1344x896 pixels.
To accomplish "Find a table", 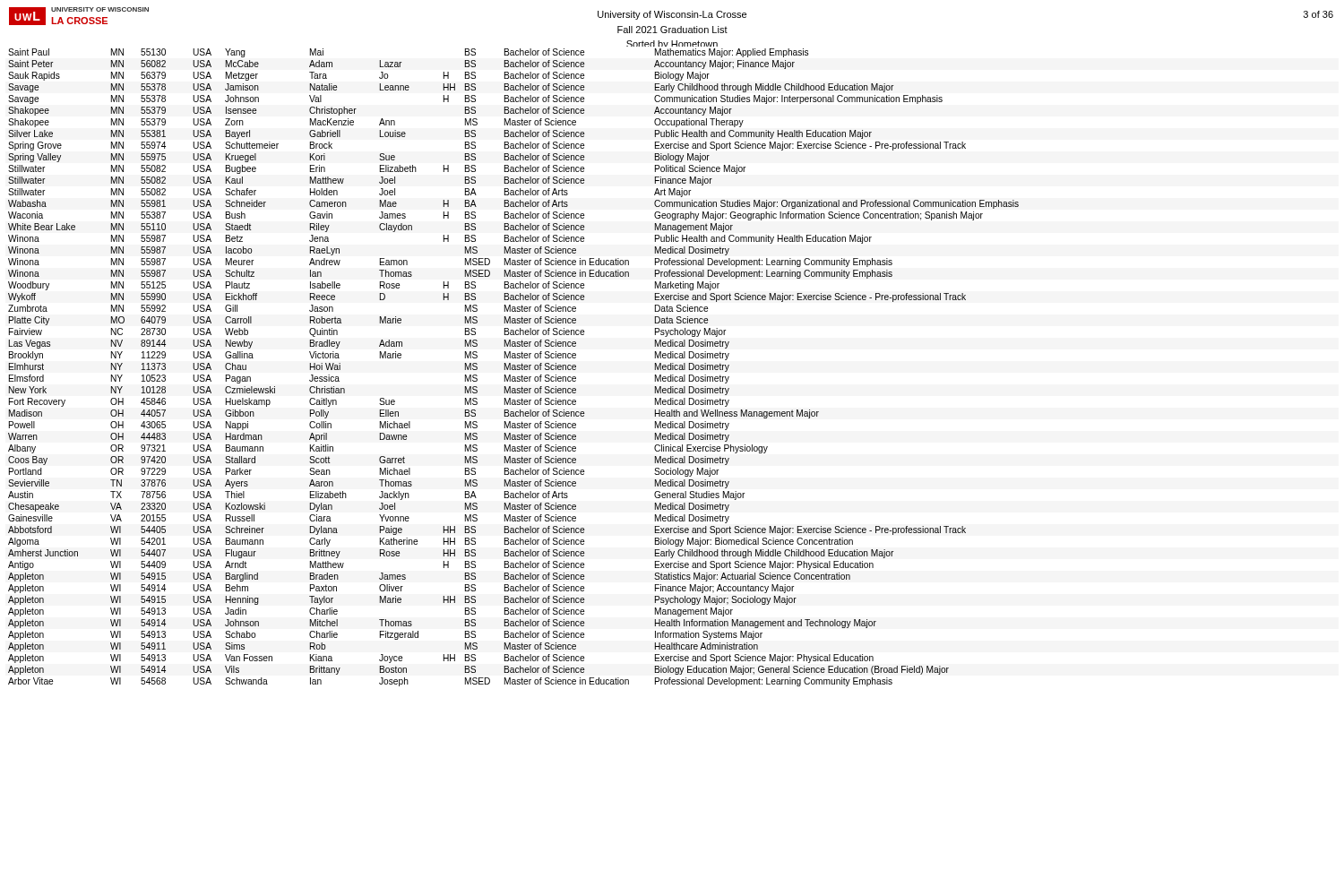I will [x=672, y=470].
